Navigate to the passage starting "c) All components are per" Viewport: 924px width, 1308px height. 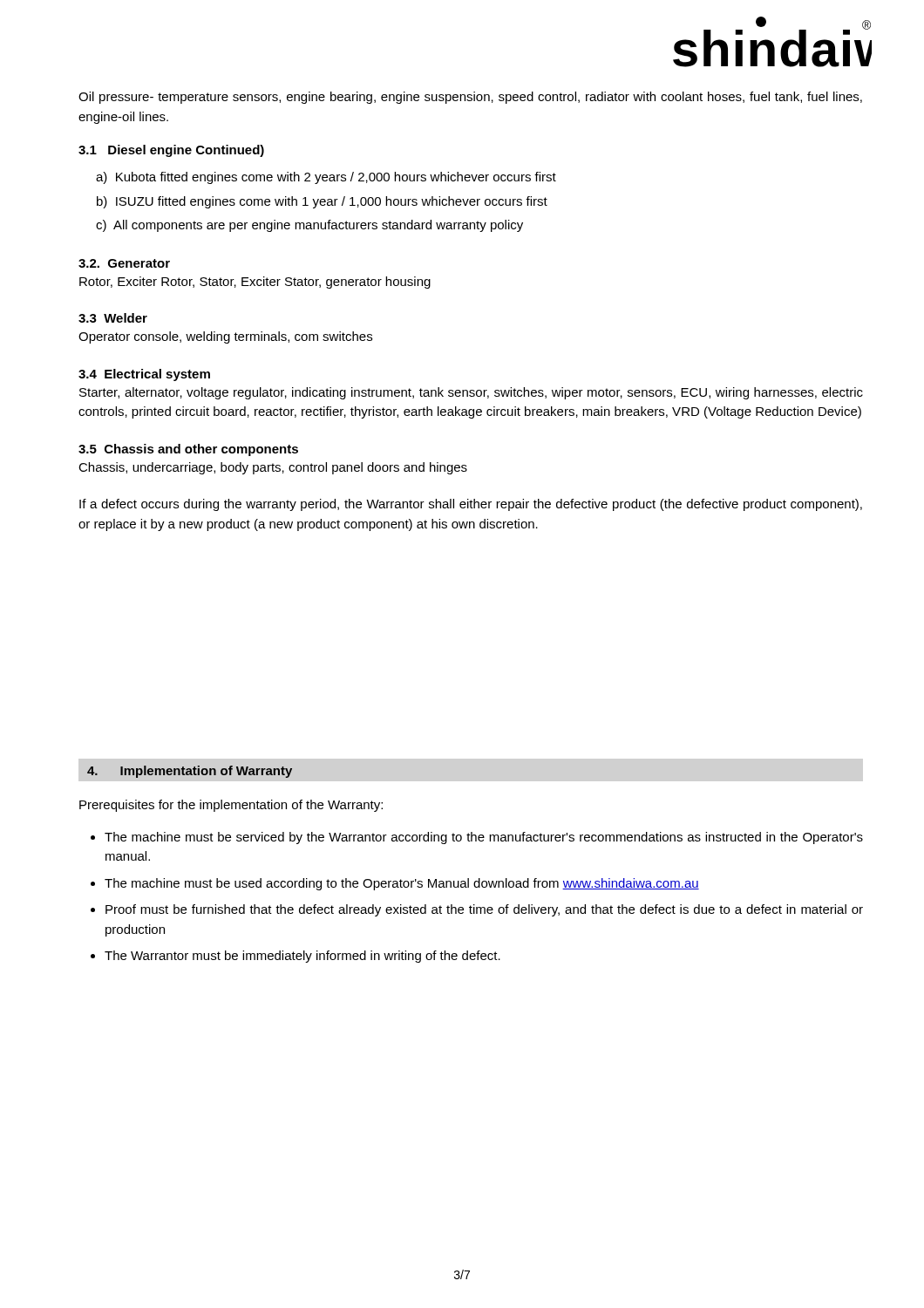pos(310,225)
